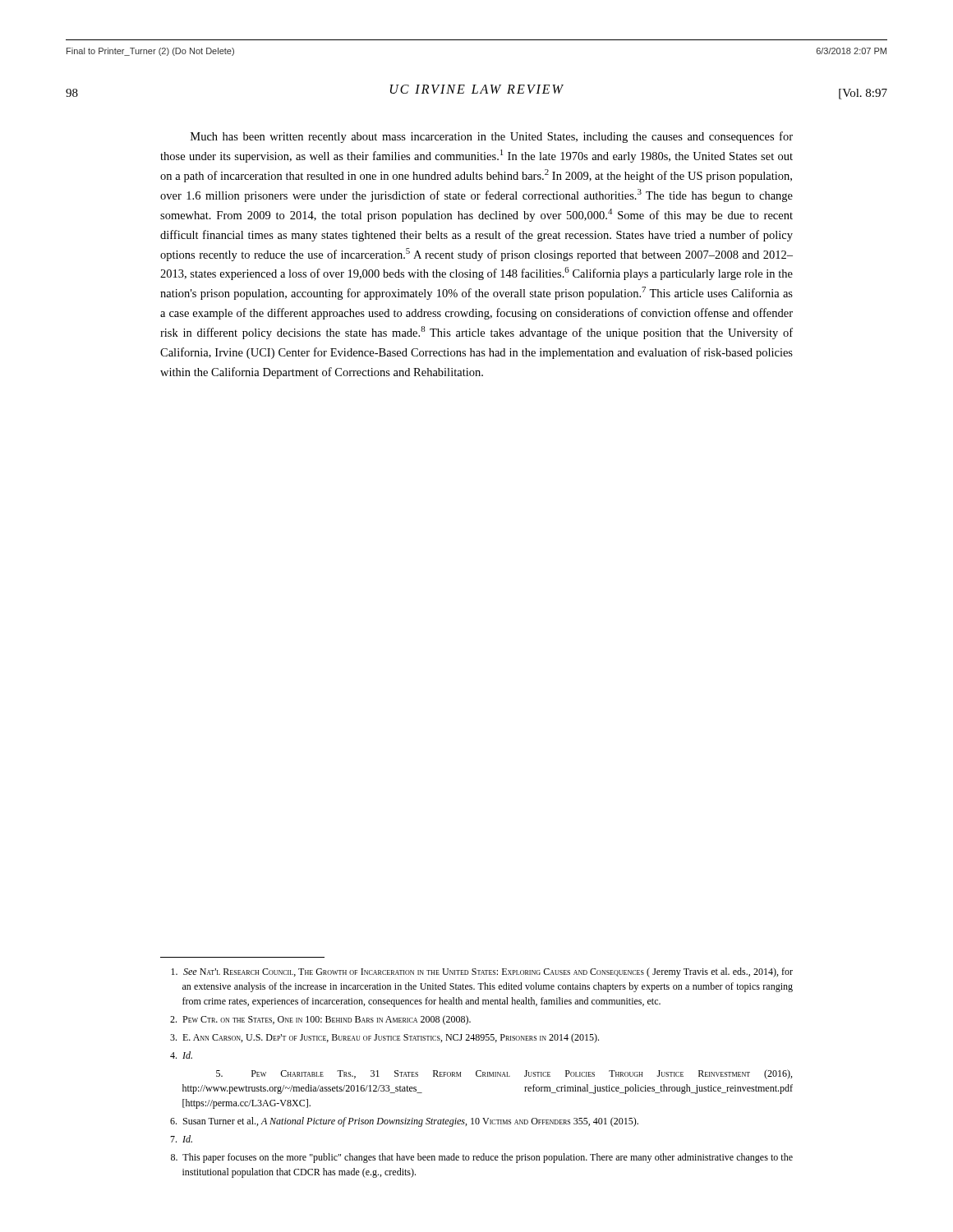The image size is (953, 1232).
Task: Find the block on this page that starts "Pew Charitable Trs.,"
Action: [x=504, y=1074]
